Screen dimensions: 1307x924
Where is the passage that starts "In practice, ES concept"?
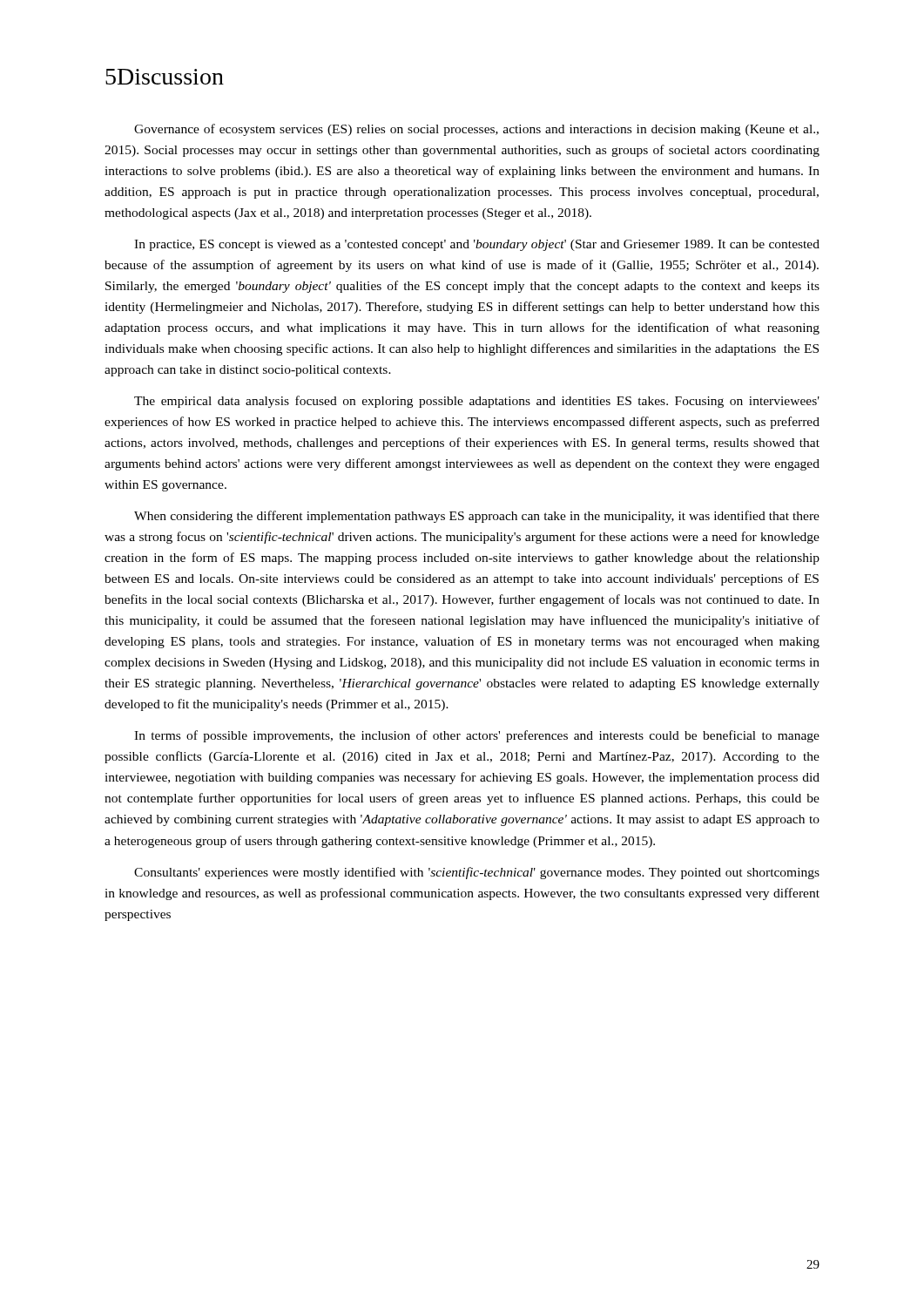[x=462, y=306]
